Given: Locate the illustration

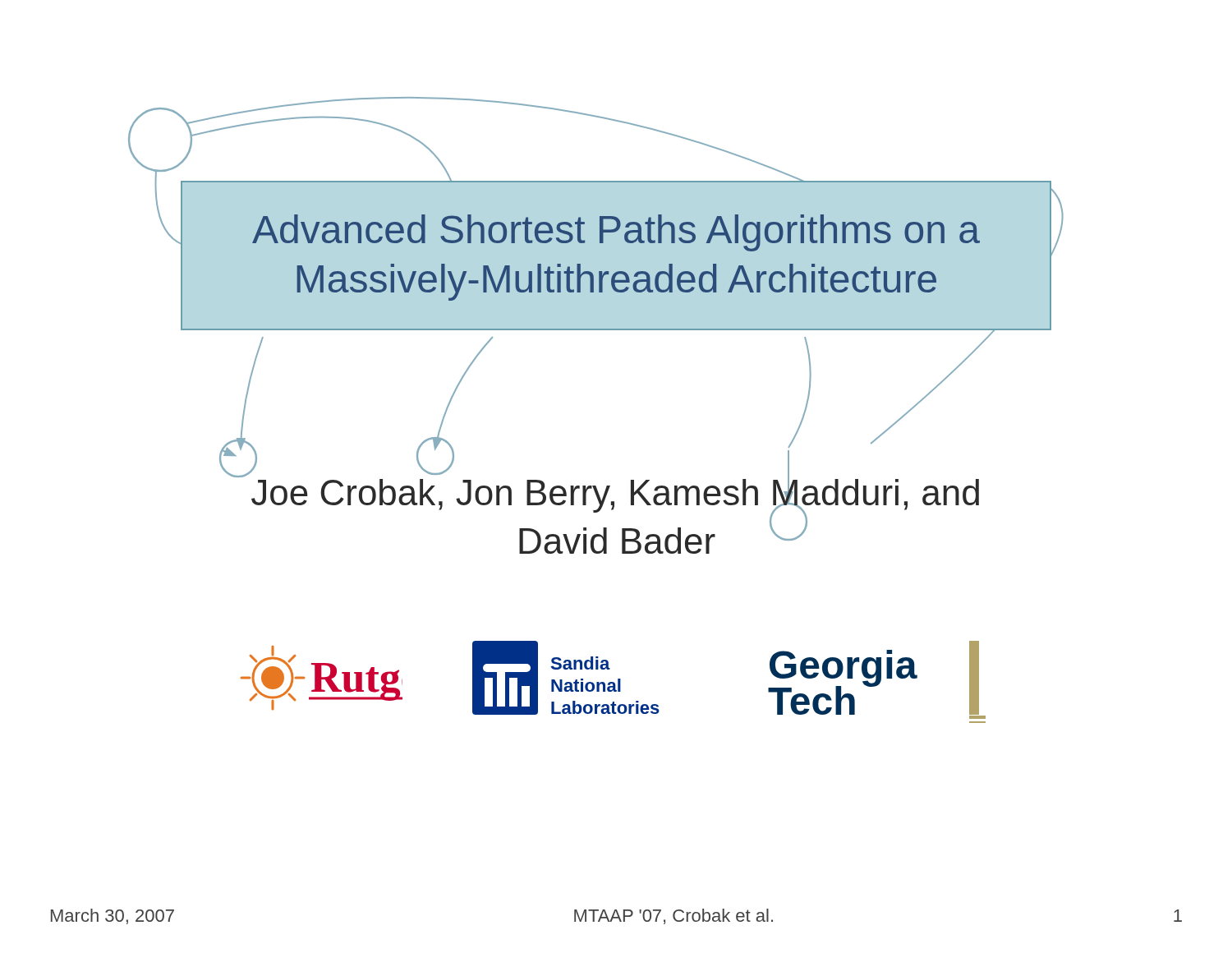Looking at the screenshot, I should (x=616, y=320).
